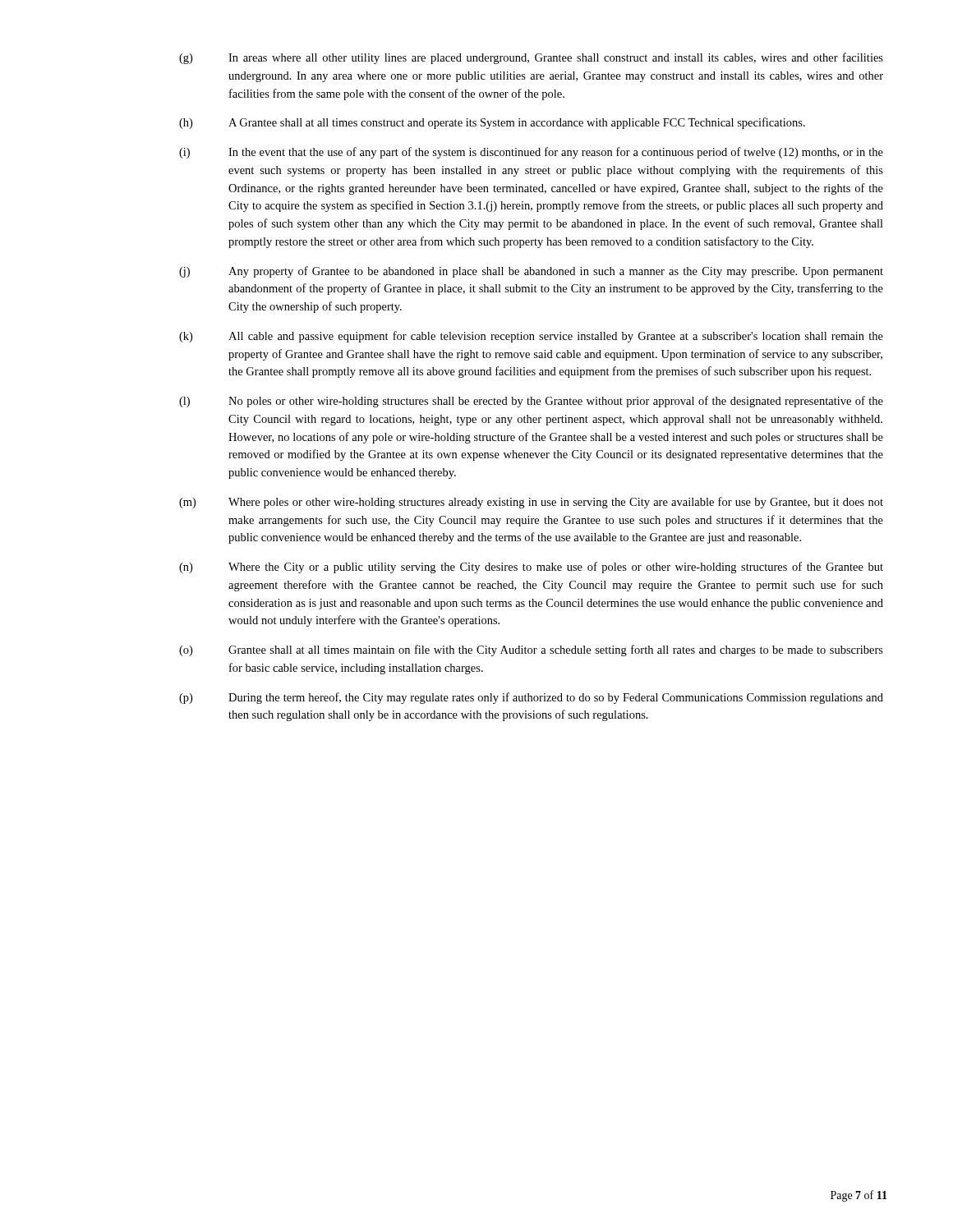
Task: Click on the list item with the text "(n)Where the City or a"
Action: click(x=531, y=594)
